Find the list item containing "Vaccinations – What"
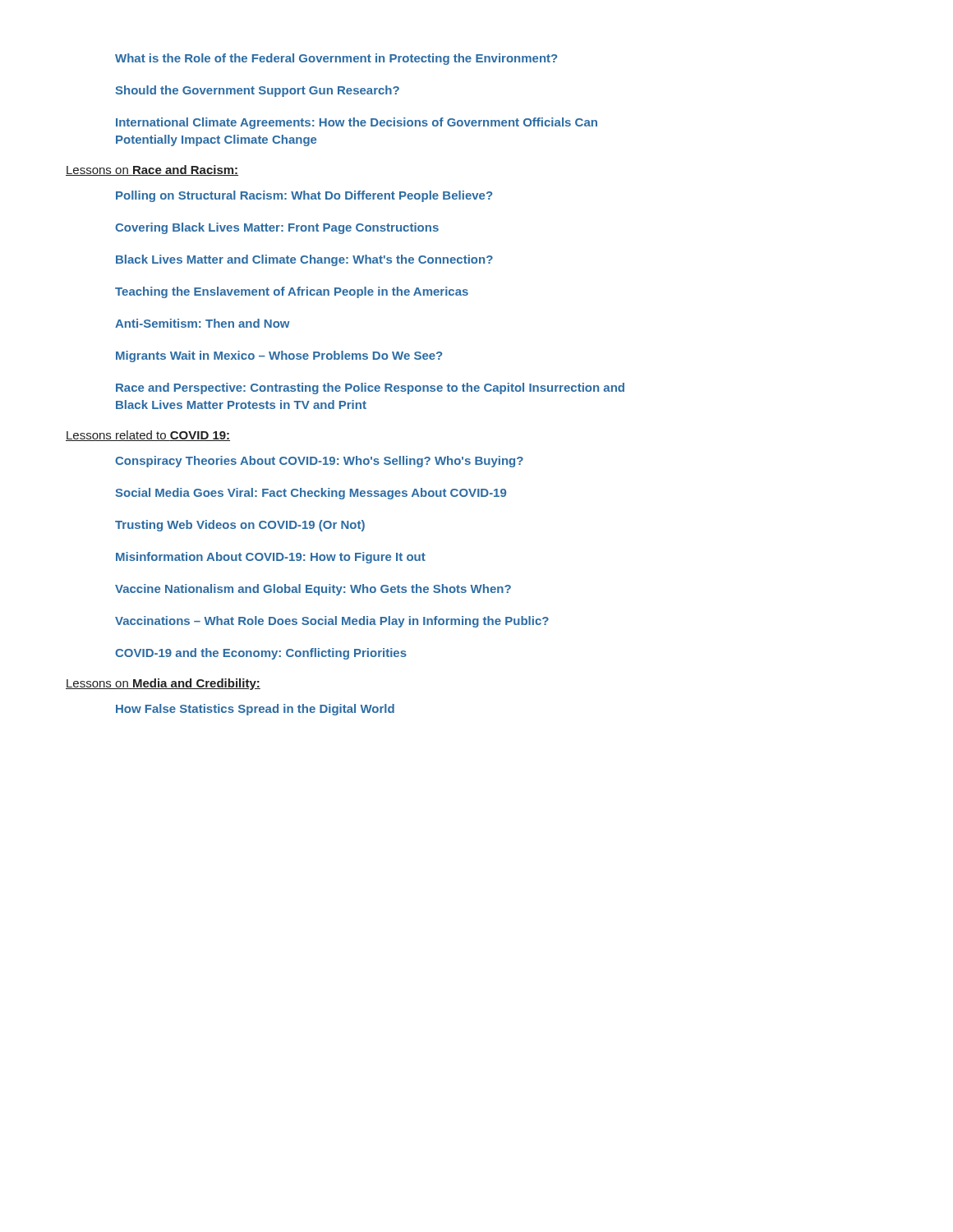Image resolution: width=953 pixels, height=1232 pixels. tap(332, 620)
